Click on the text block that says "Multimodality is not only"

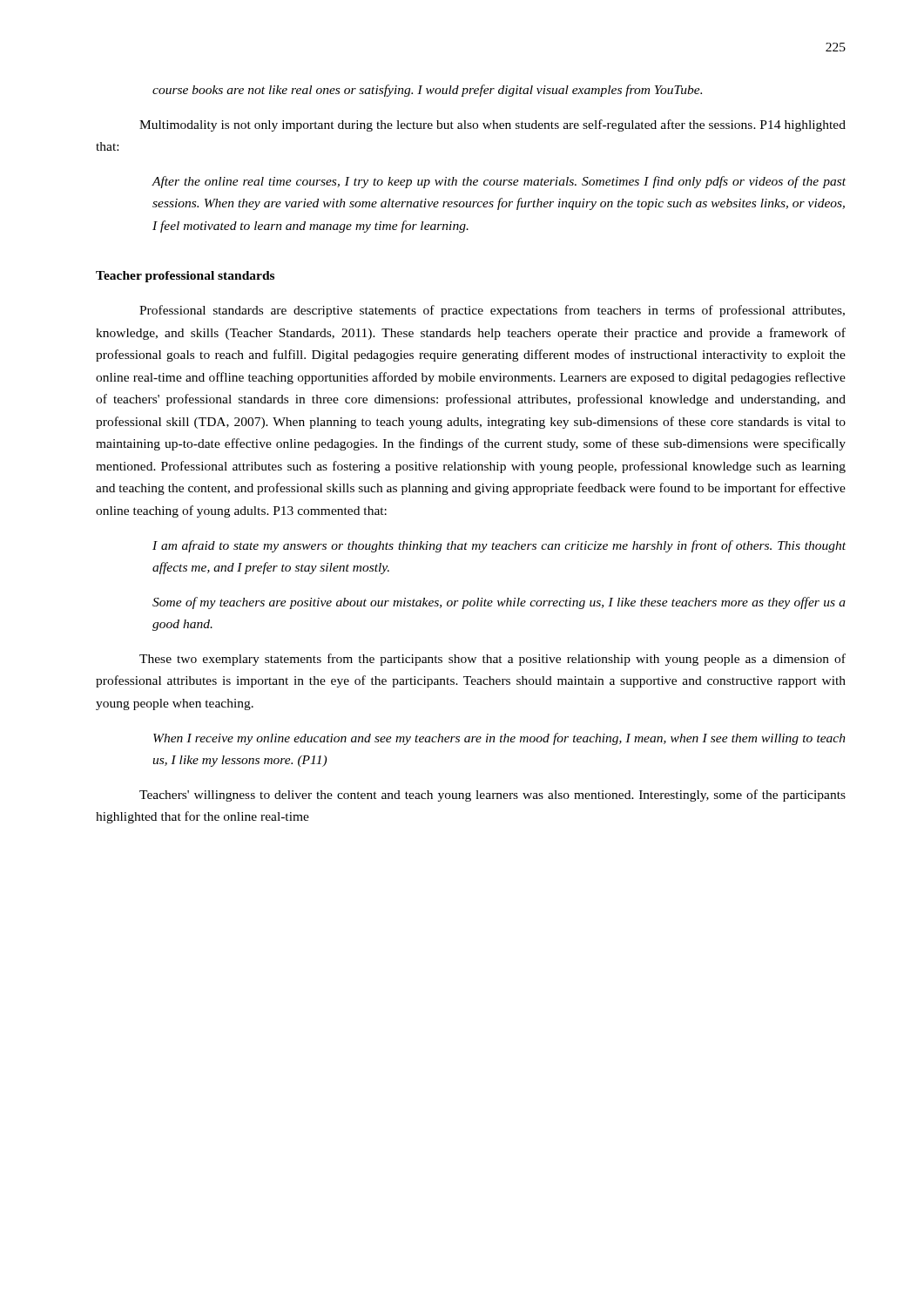click(471, 135)
